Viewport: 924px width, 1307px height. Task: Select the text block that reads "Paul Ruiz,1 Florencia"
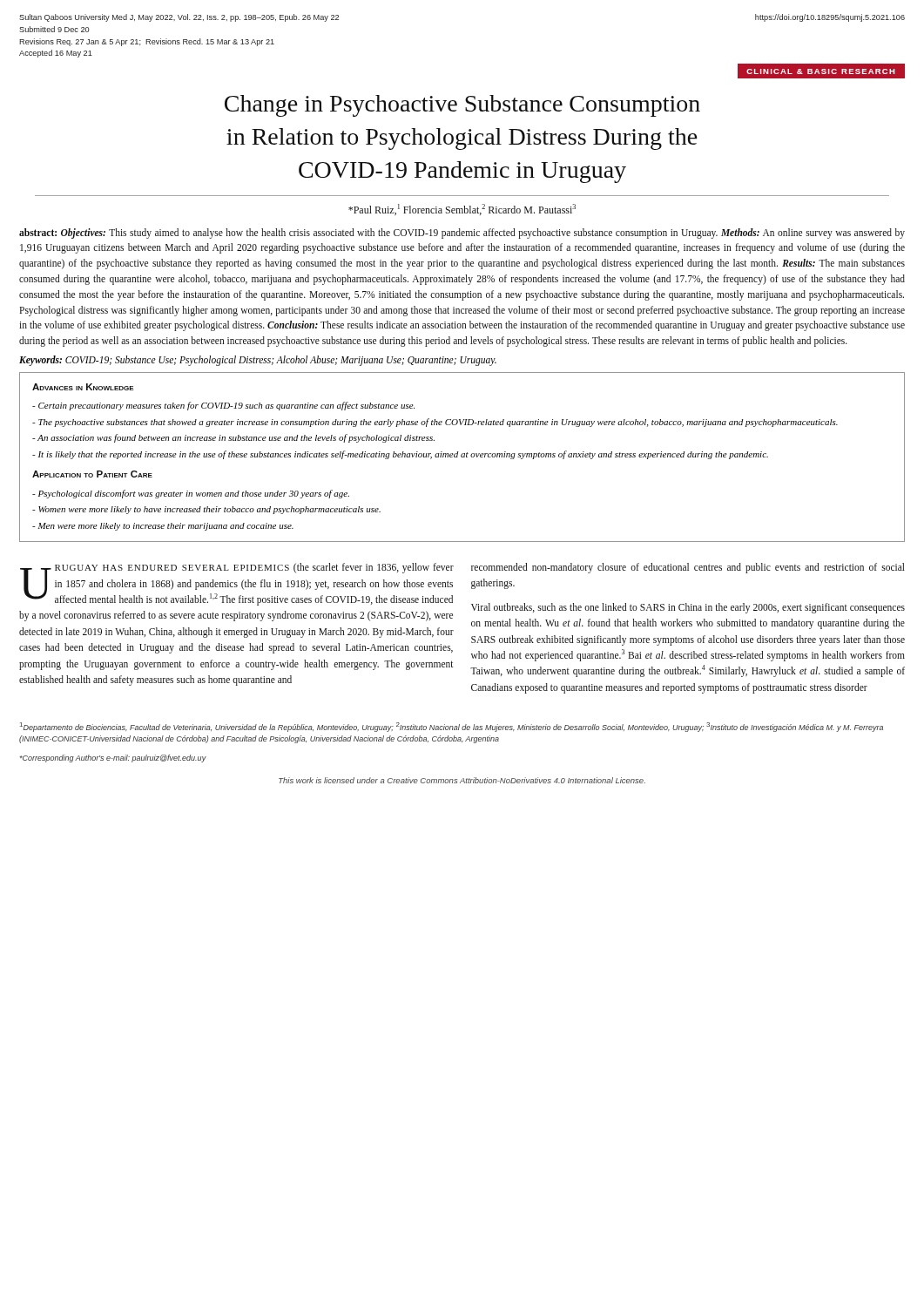pyautogui.click(x=462, y=209)
